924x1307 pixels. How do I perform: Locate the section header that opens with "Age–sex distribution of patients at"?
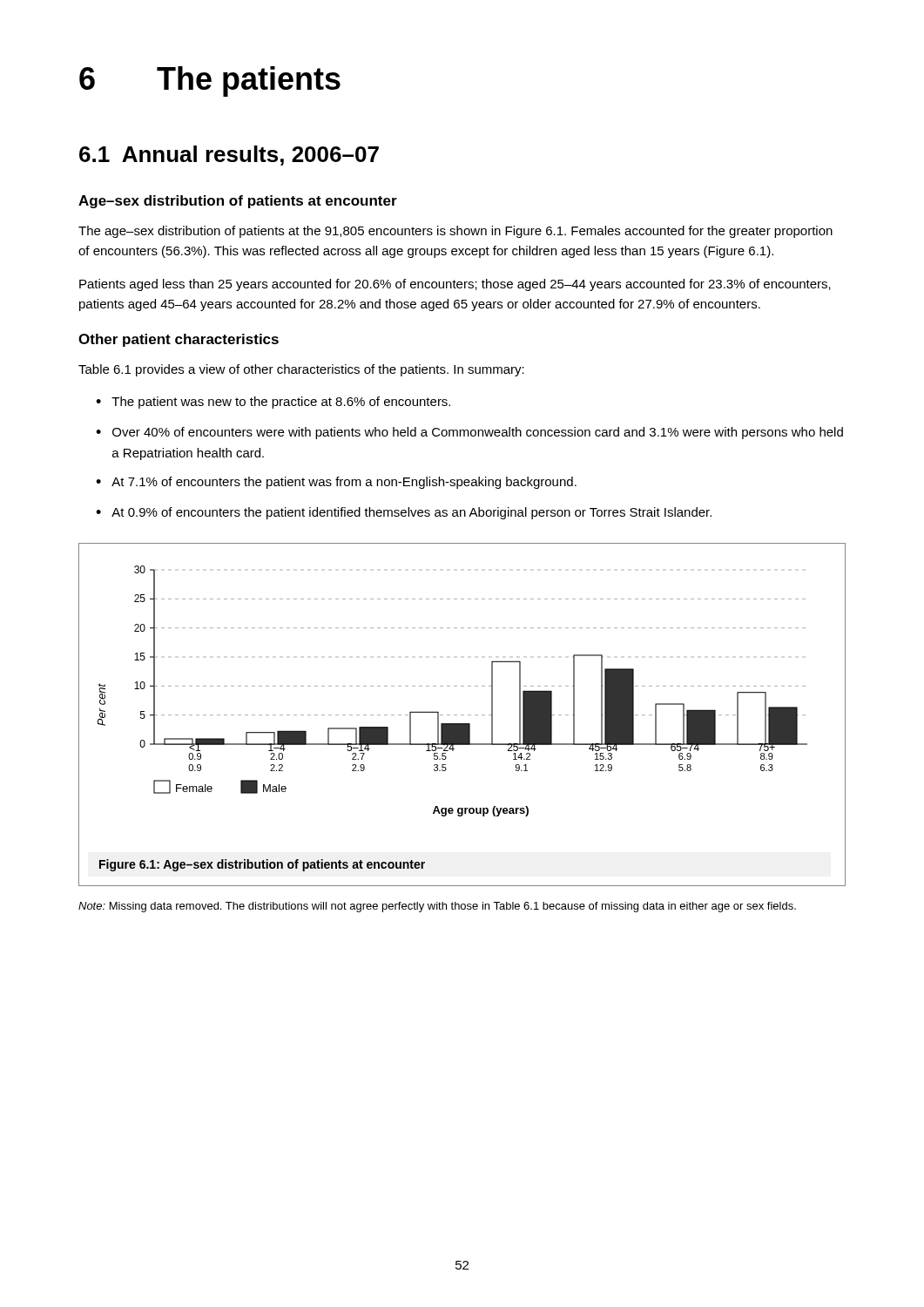[x=238, y=201]
